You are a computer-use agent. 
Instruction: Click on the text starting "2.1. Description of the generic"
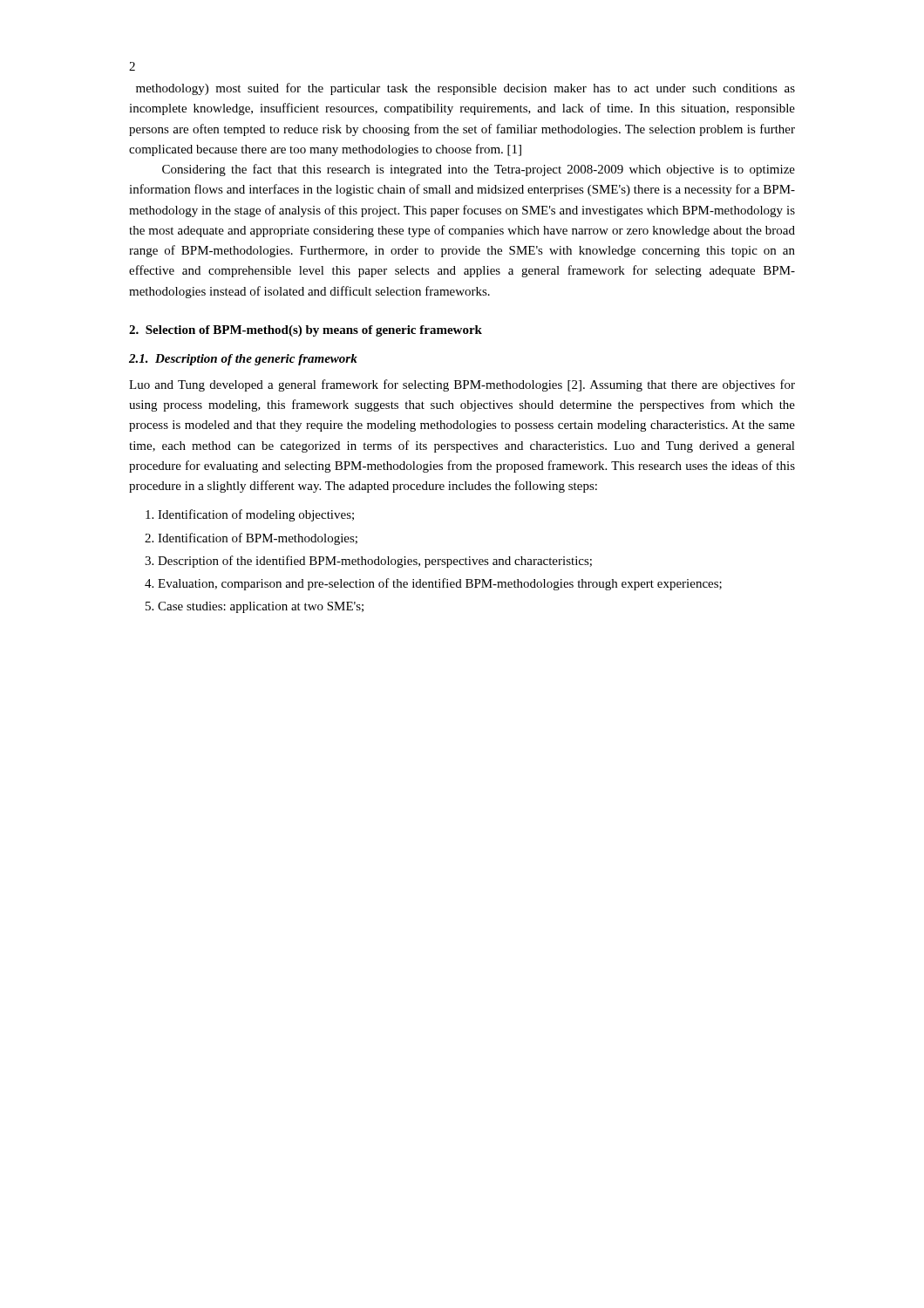coord(243,358)
